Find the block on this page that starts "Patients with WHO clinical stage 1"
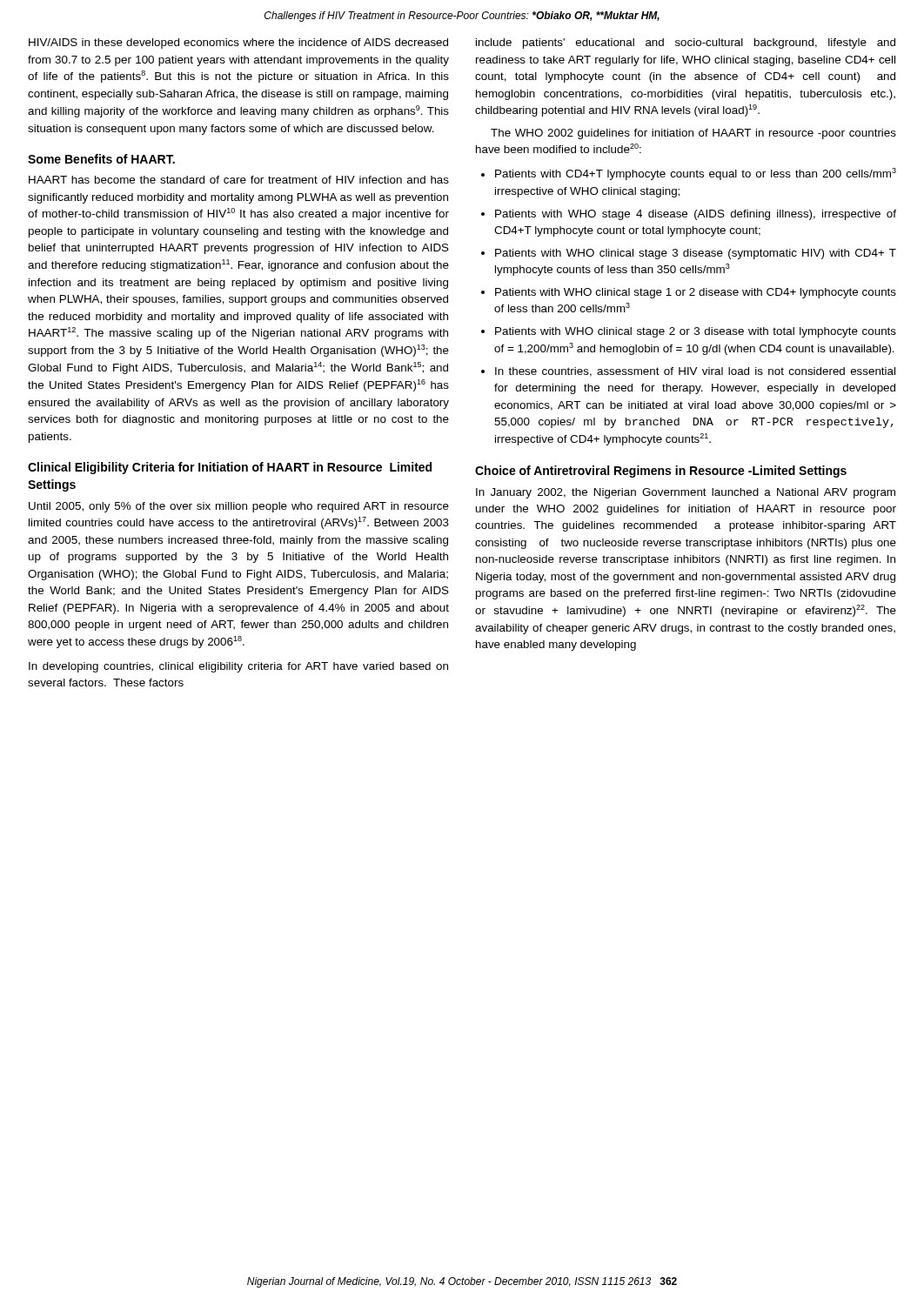Image resolution: width=924 pixels, height=1305 pixels. 695,300
